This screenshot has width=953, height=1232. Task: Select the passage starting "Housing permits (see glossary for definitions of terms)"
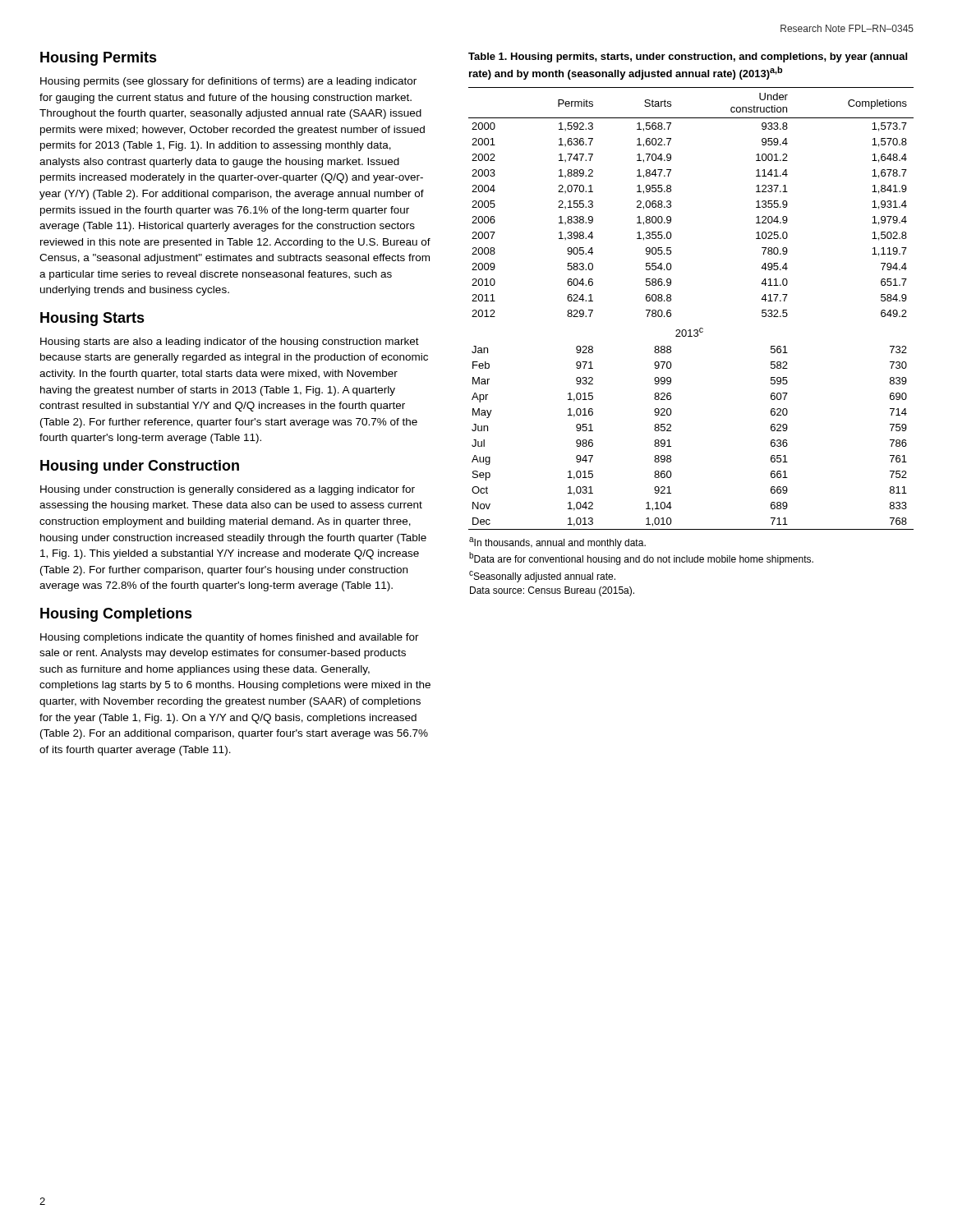click(235, 185)
